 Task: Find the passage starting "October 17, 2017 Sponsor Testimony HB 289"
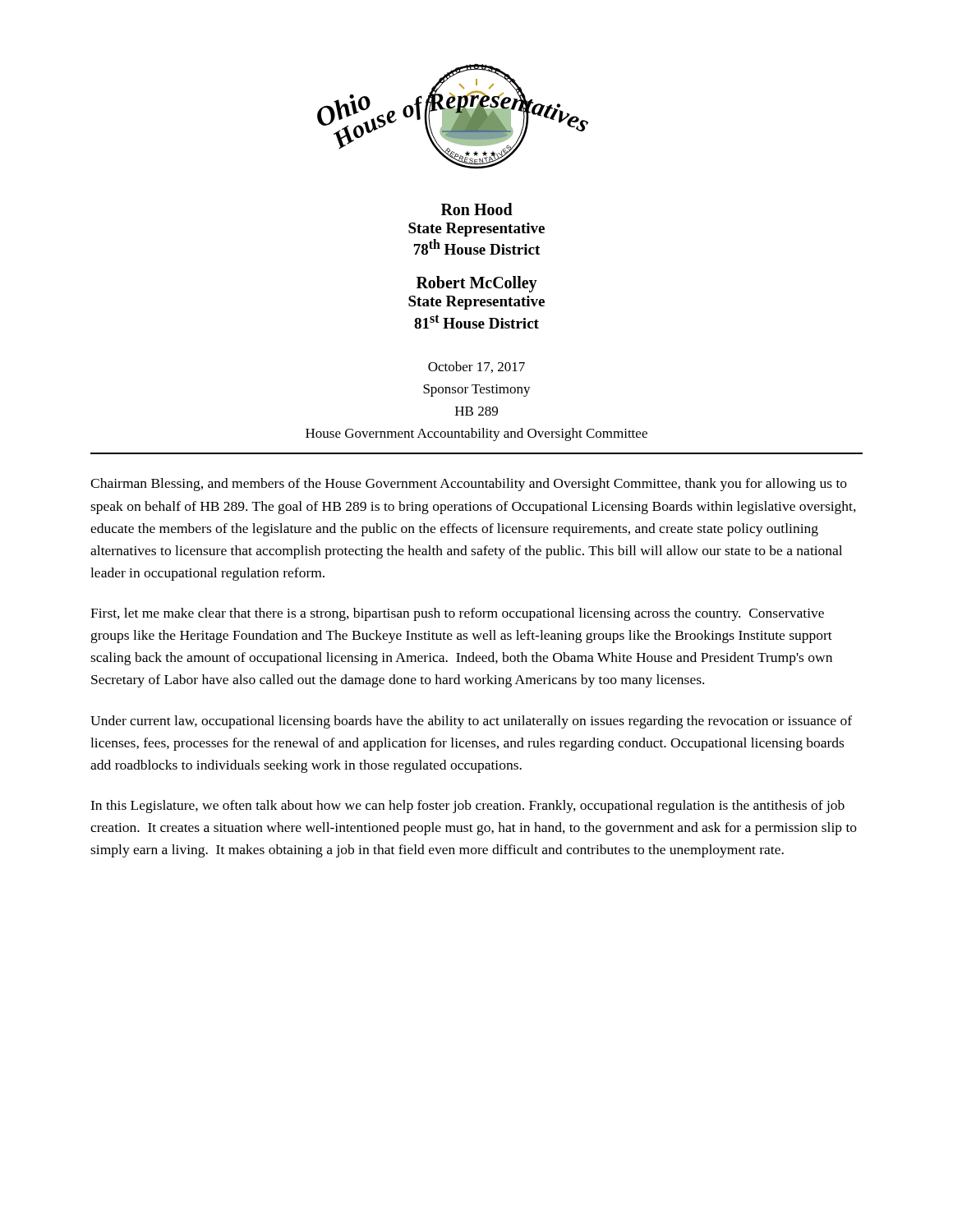476,400
